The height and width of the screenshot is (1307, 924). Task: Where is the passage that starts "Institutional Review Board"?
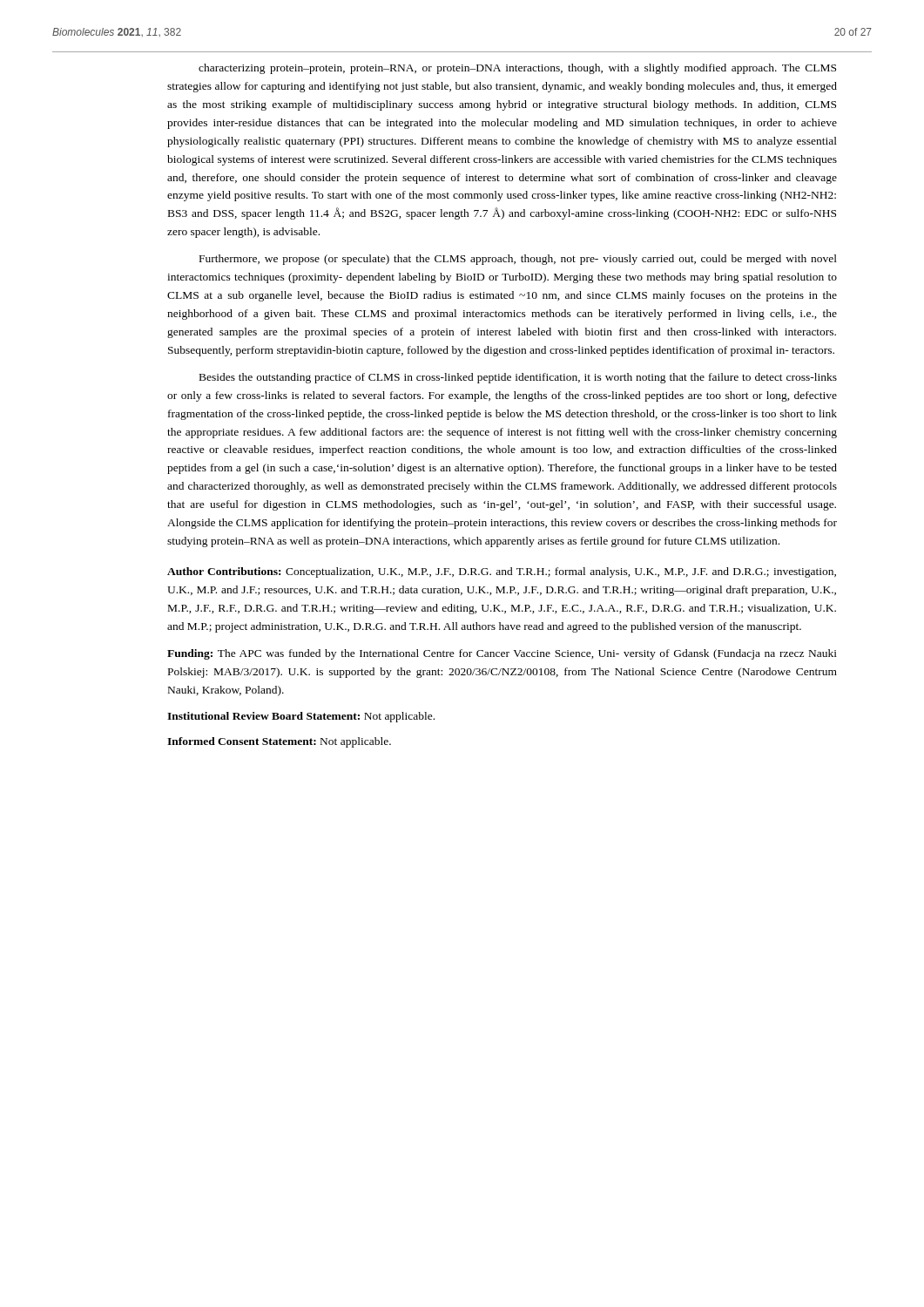coord(301,717)
